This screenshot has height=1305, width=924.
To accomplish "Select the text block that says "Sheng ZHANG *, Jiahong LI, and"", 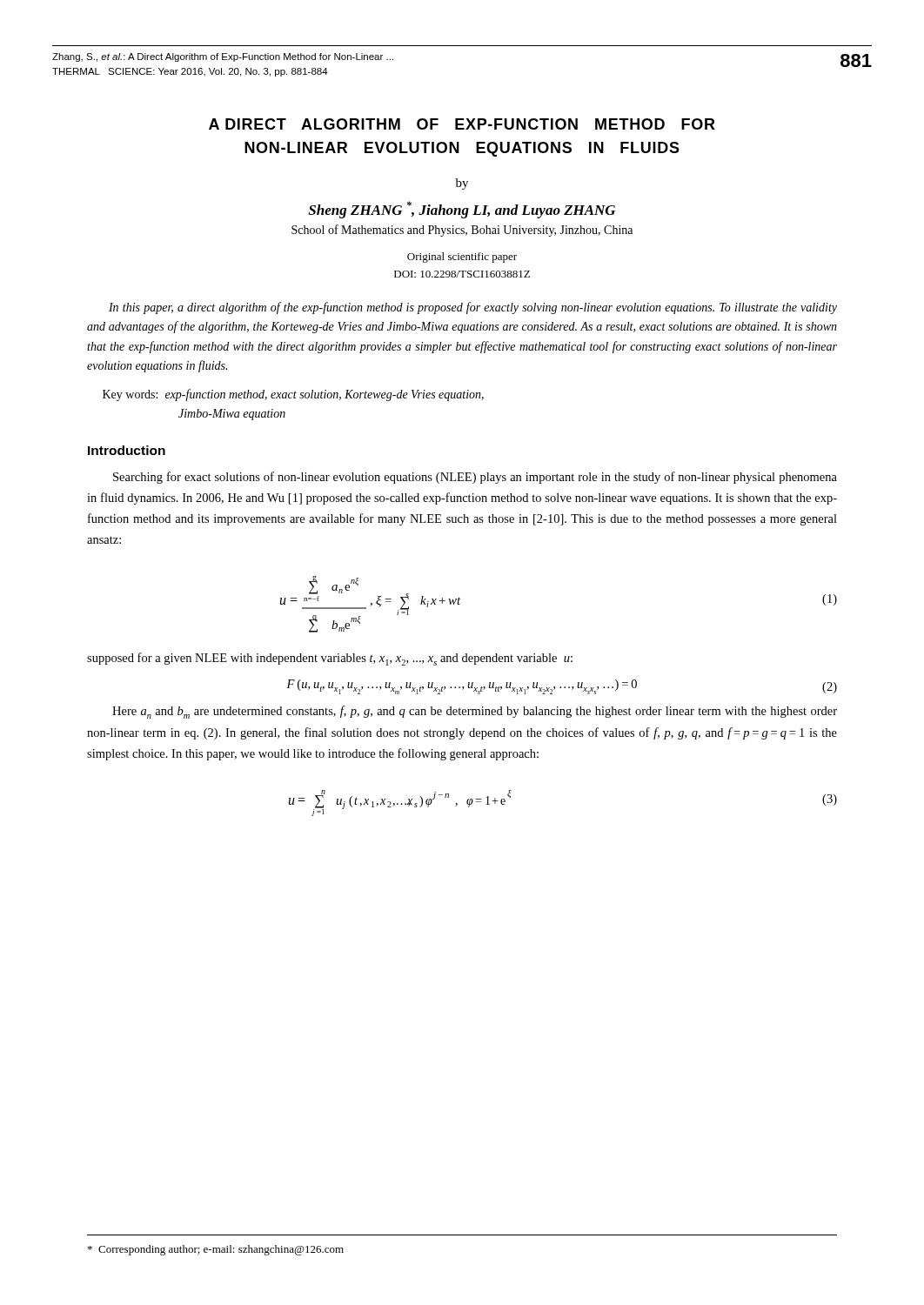I will point(462,209).
